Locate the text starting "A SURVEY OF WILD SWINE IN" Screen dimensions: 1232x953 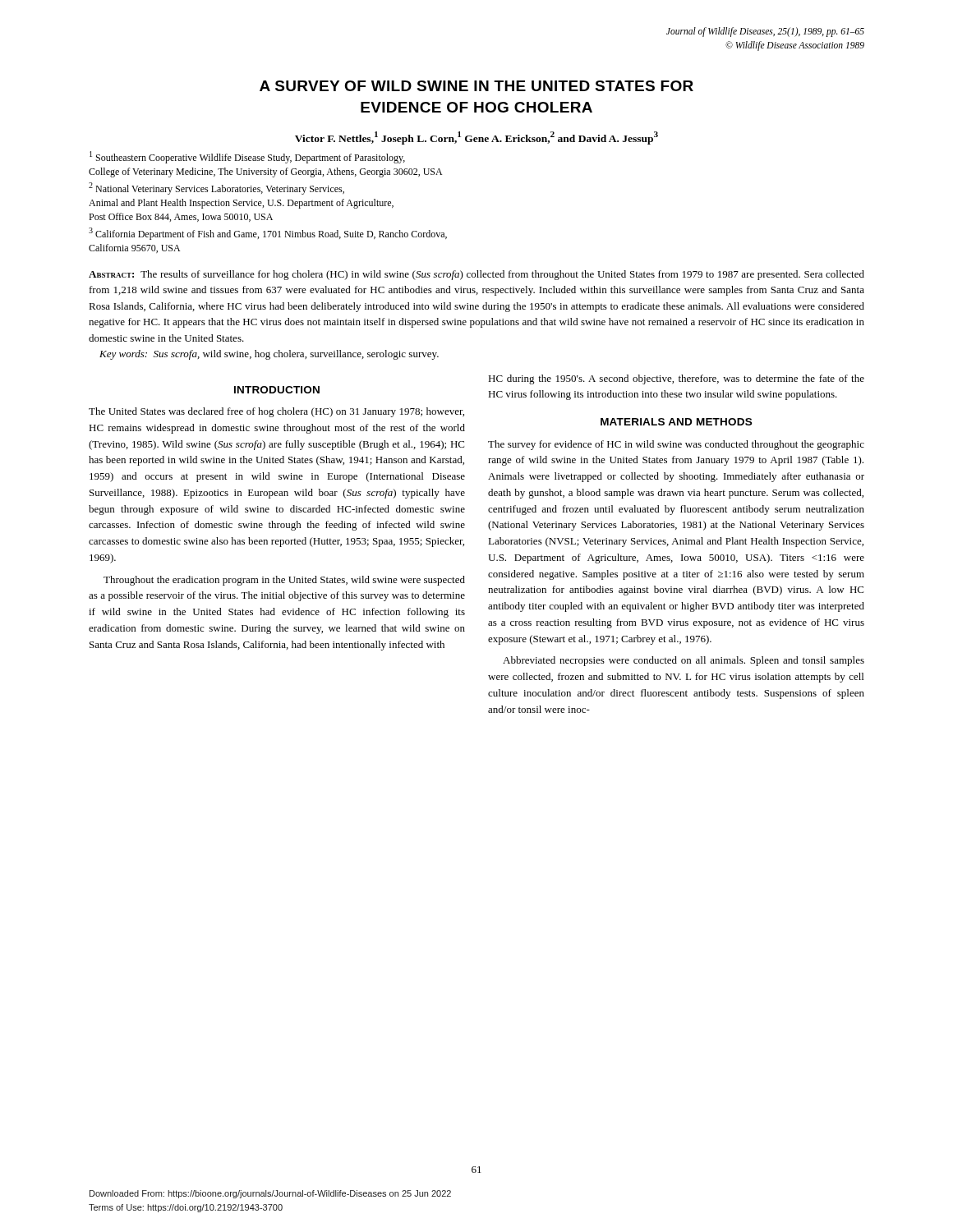coord(476,97)
